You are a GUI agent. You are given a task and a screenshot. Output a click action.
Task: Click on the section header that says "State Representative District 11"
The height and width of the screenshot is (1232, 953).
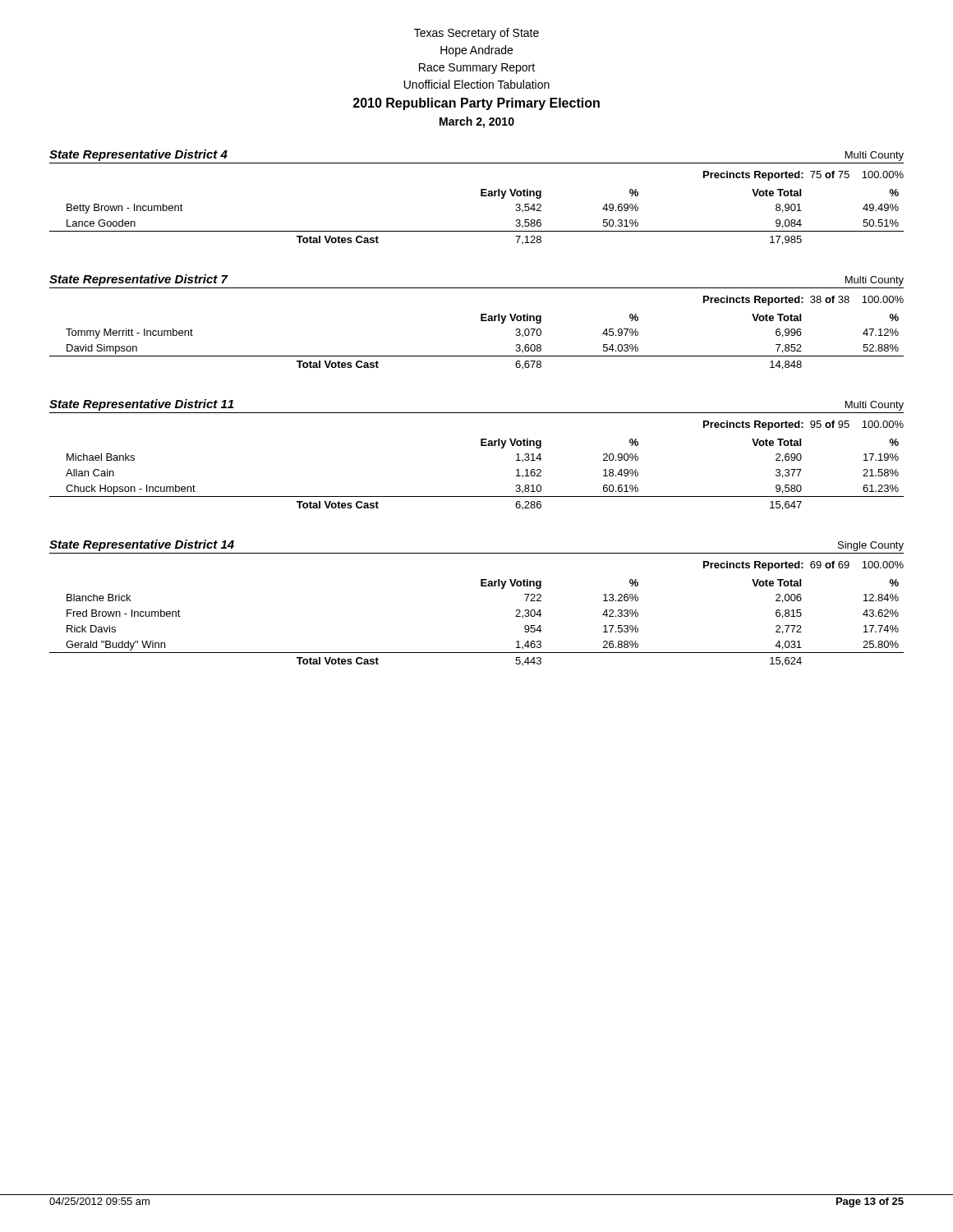[142, 404]
